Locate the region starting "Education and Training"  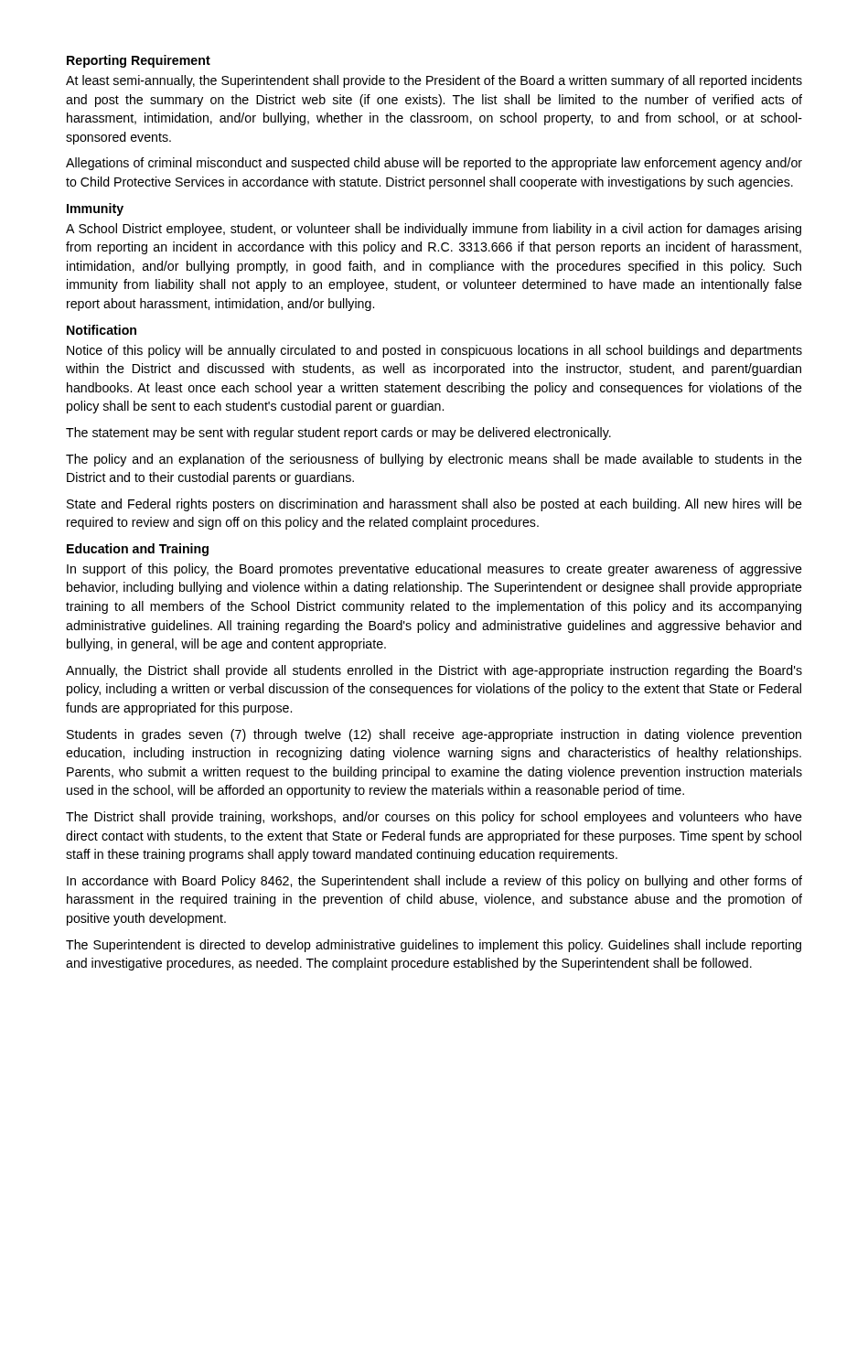pos(138,549)
